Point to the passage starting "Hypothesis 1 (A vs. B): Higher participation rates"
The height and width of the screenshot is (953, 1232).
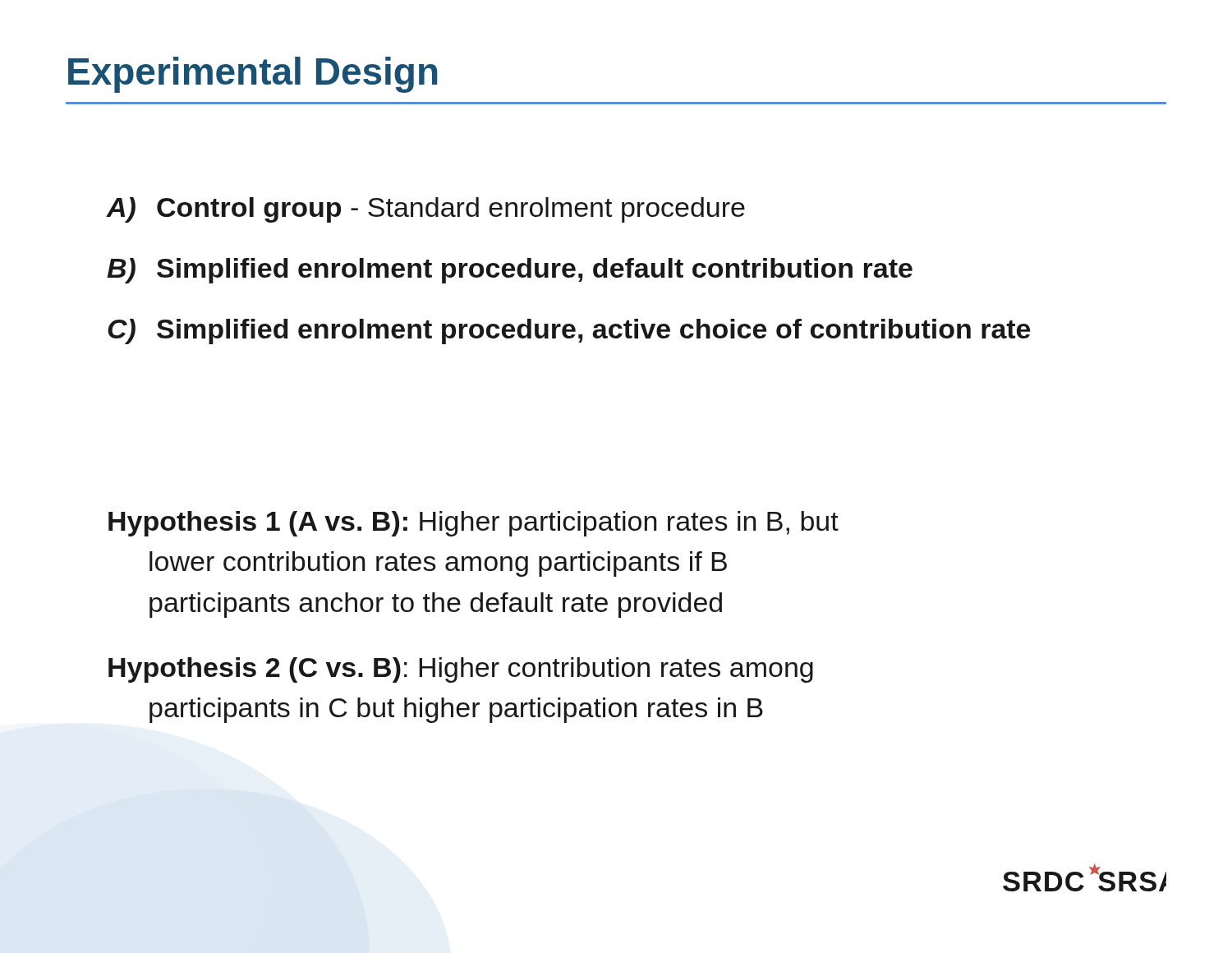[628, 564]
